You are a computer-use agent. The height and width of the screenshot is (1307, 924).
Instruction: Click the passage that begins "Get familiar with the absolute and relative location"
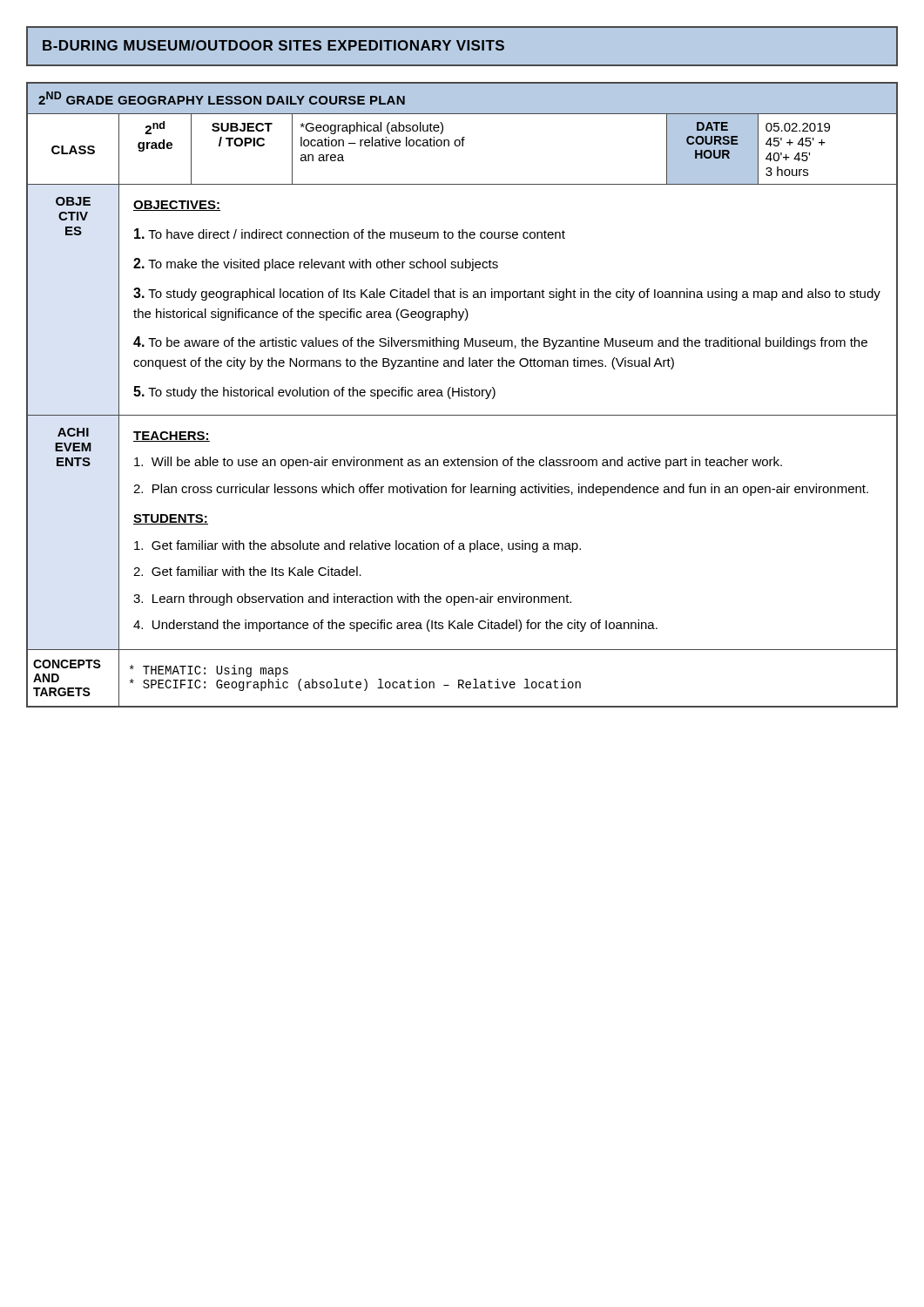coord(358,545)
